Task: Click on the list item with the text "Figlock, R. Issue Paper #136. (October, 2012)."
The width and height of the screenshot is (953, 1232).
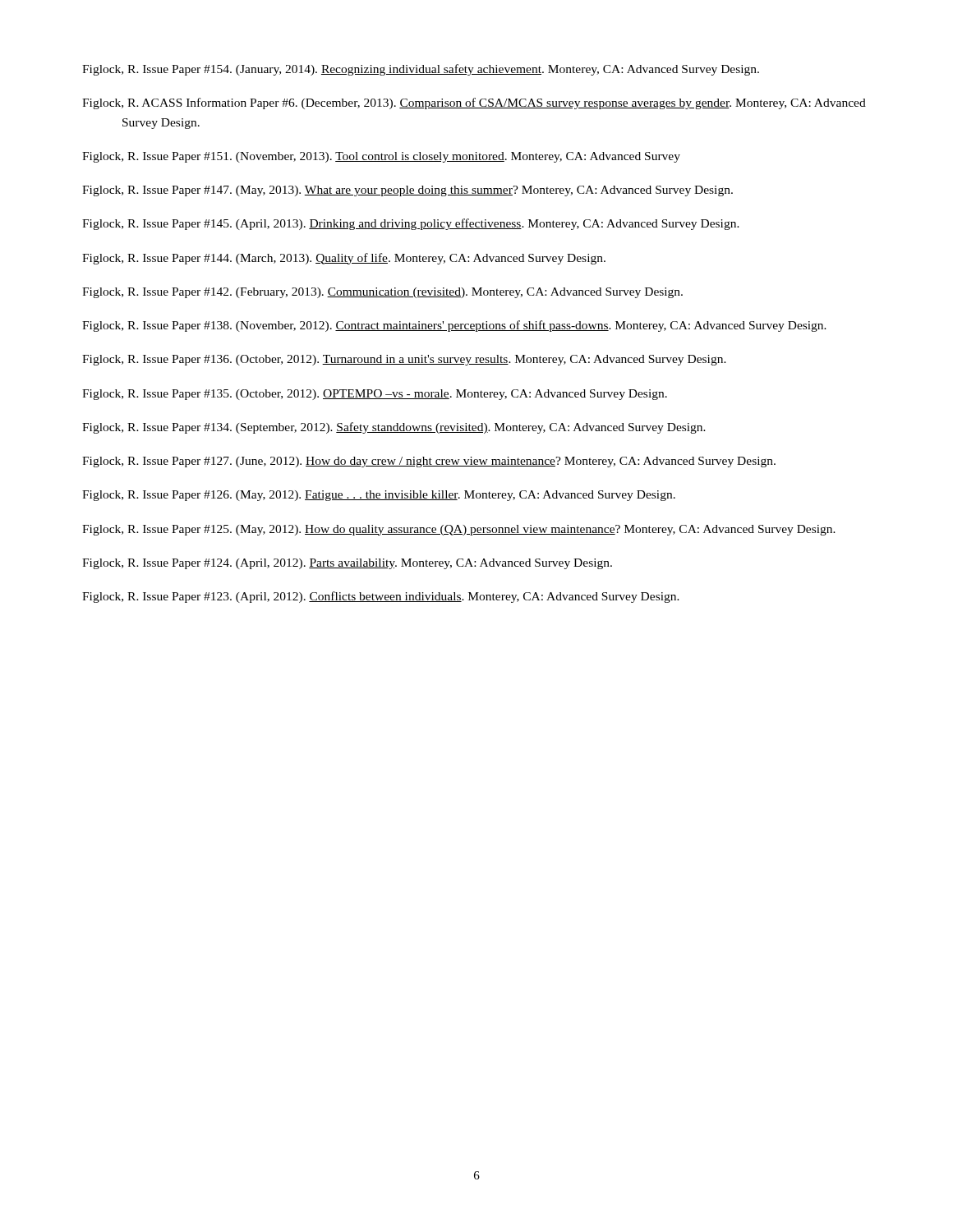Action: [x=476, y=359]
